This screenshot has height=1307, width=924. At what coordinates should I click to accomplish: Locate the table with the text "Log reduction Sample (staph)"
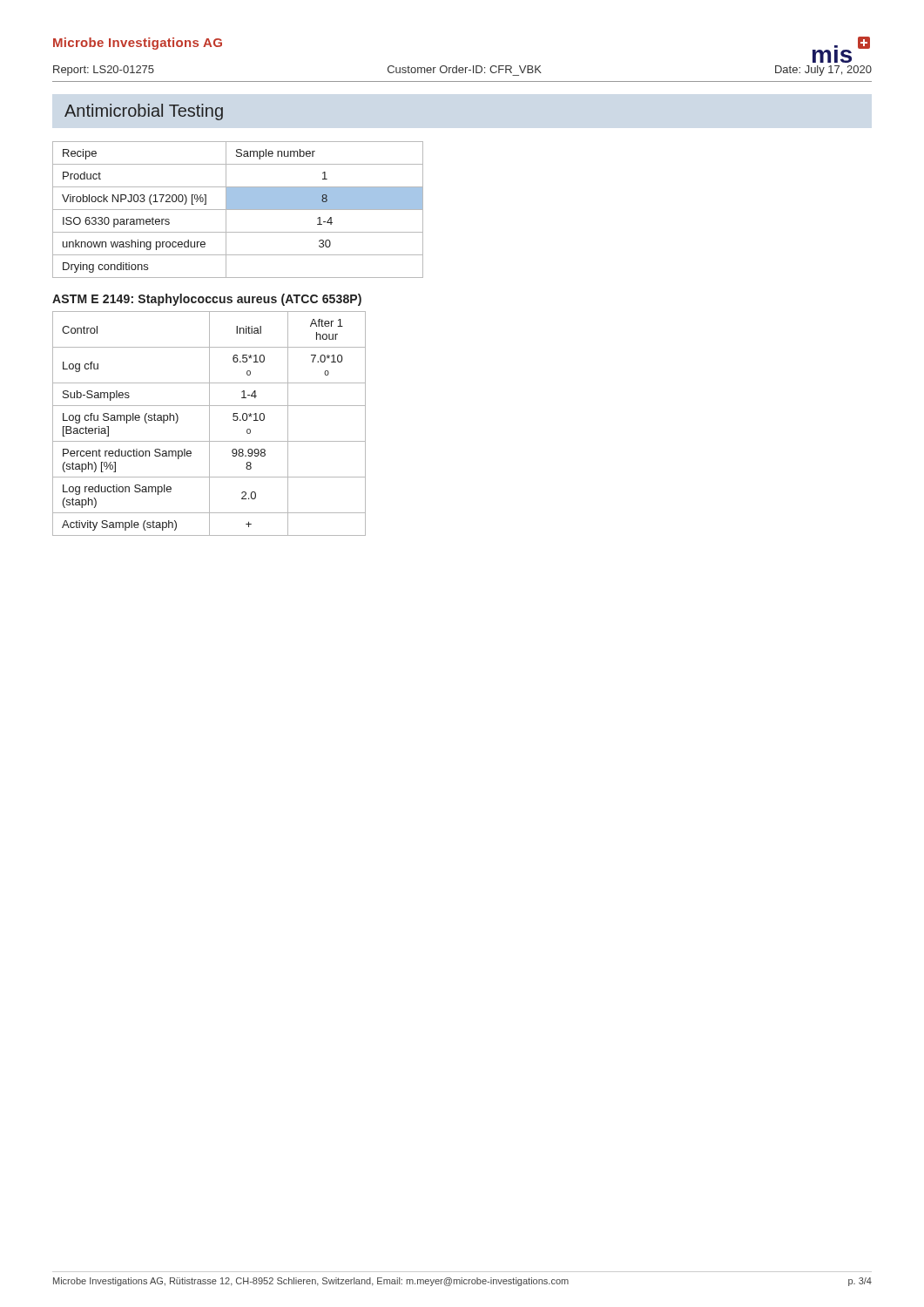(283, 423)
